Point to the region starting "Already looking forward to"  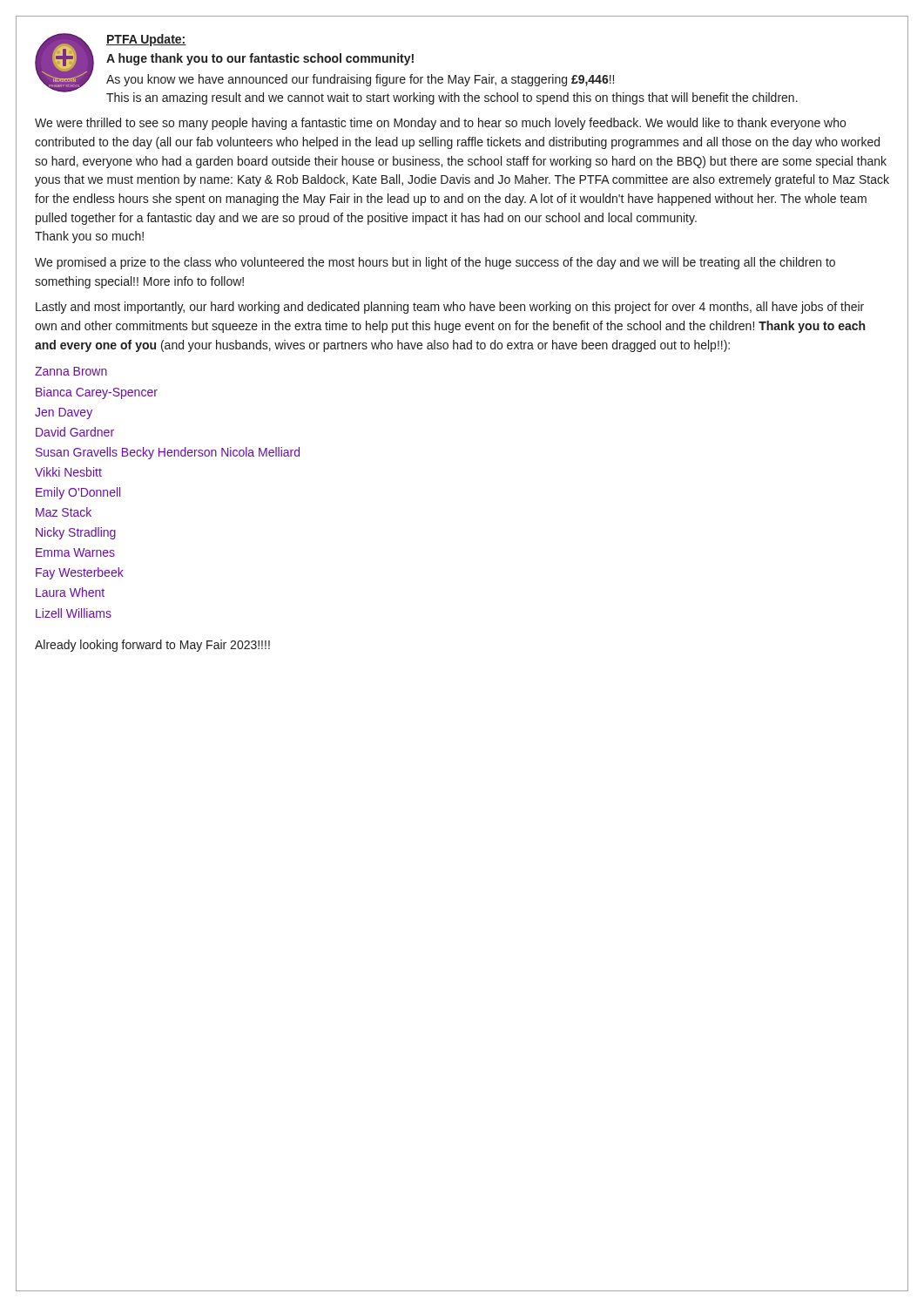153,644
